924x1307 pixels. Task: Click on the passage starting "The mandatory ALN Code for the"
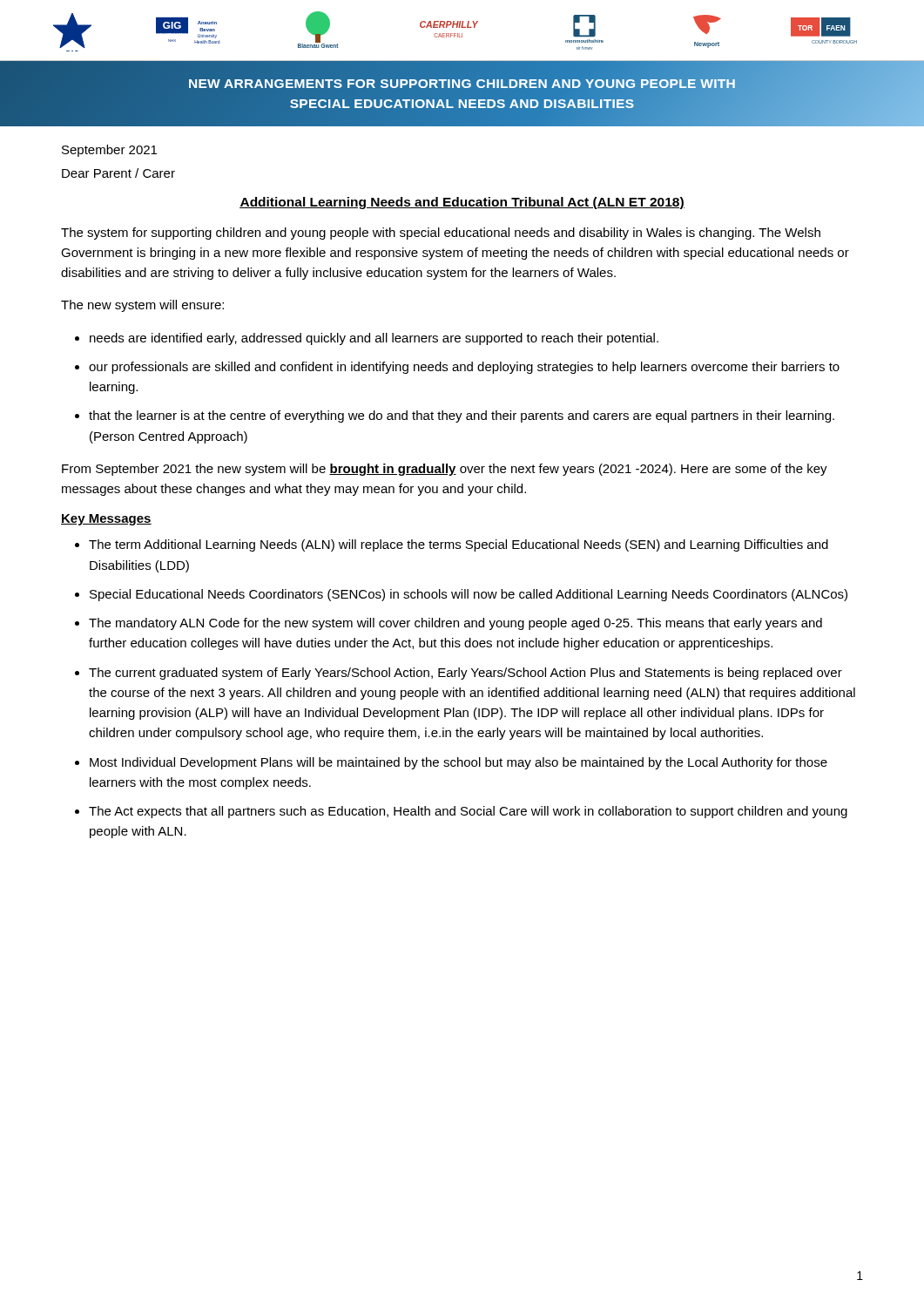(x=456, y=633)
